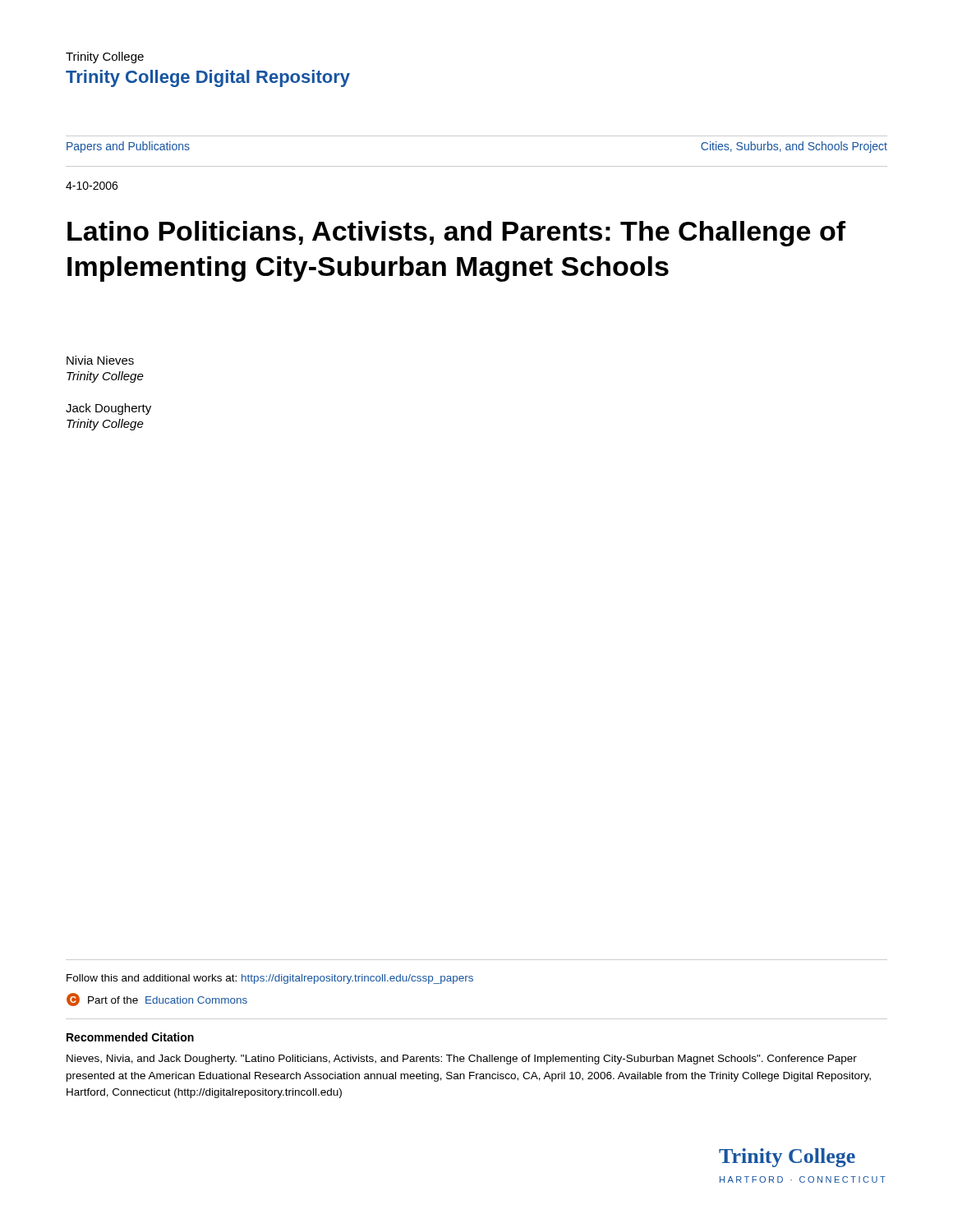The height and width of the screenshot is (1232, 953).
Task: Click the logo
Action: point(801,1168)
